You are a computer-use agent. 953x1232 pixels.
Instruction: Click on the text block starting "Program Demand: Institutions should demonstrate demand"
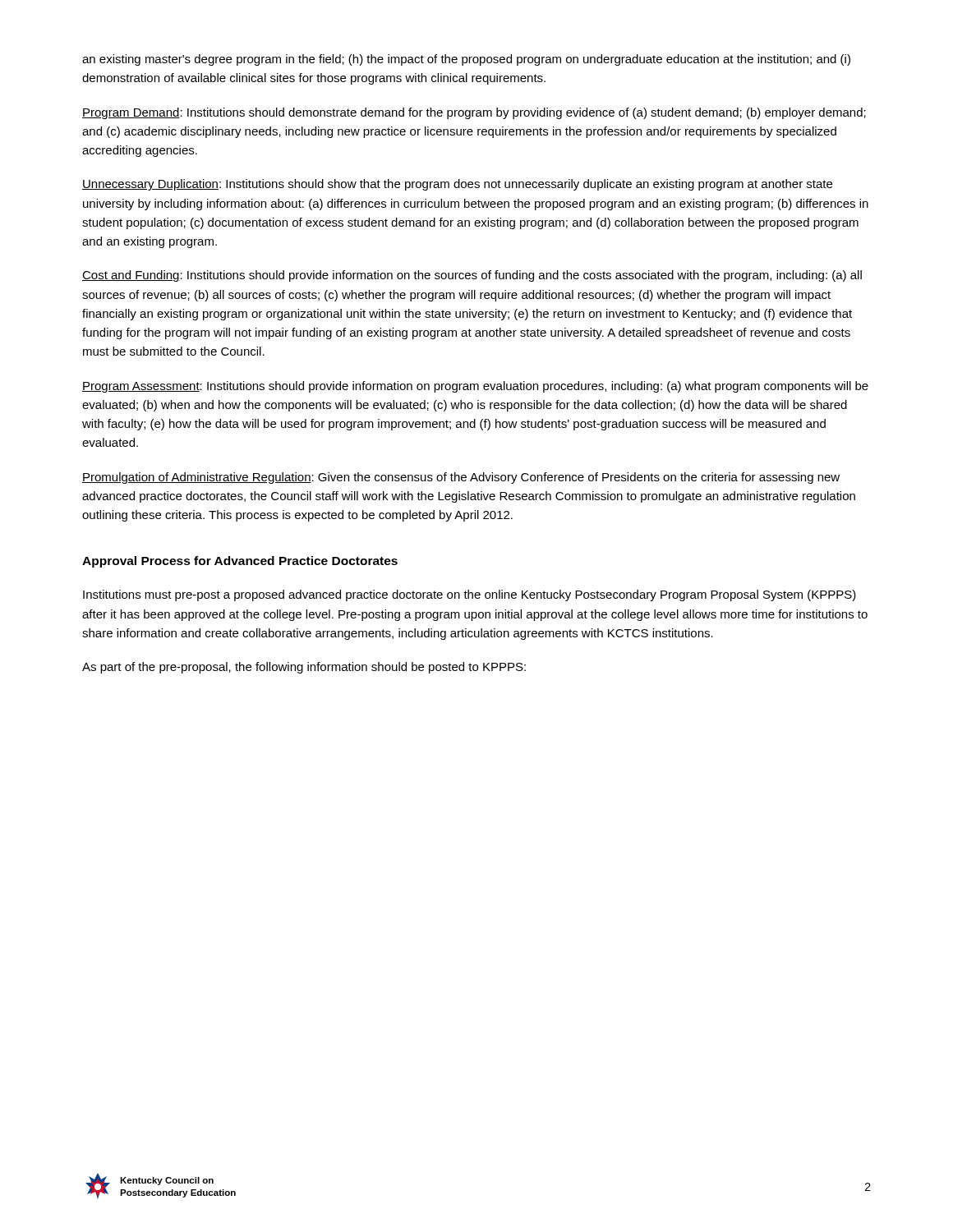coord(474,131)
